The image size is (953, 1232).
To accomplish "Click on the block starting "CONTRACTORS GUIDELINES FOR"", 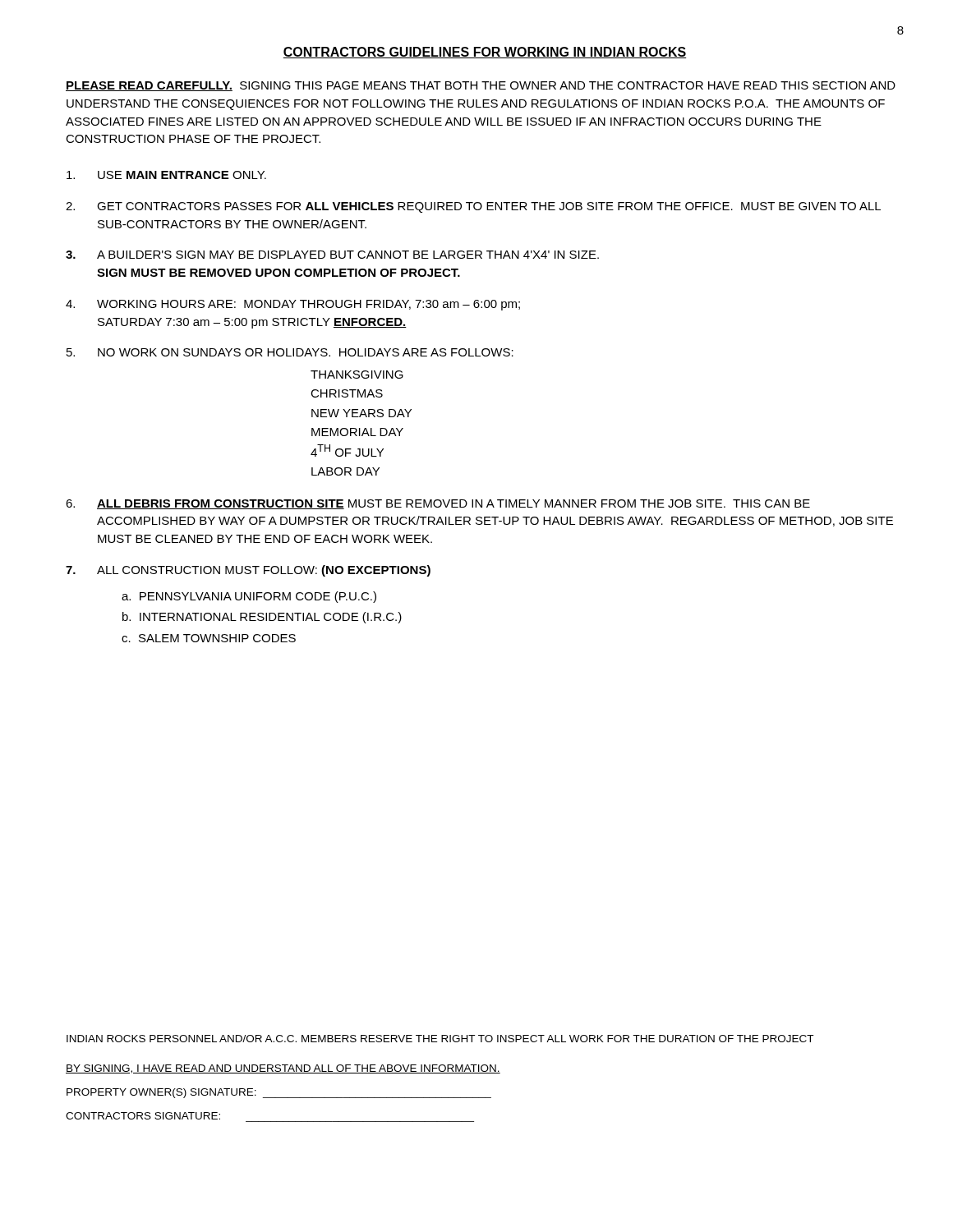I will pyautogui.click(x=485, y=52).
